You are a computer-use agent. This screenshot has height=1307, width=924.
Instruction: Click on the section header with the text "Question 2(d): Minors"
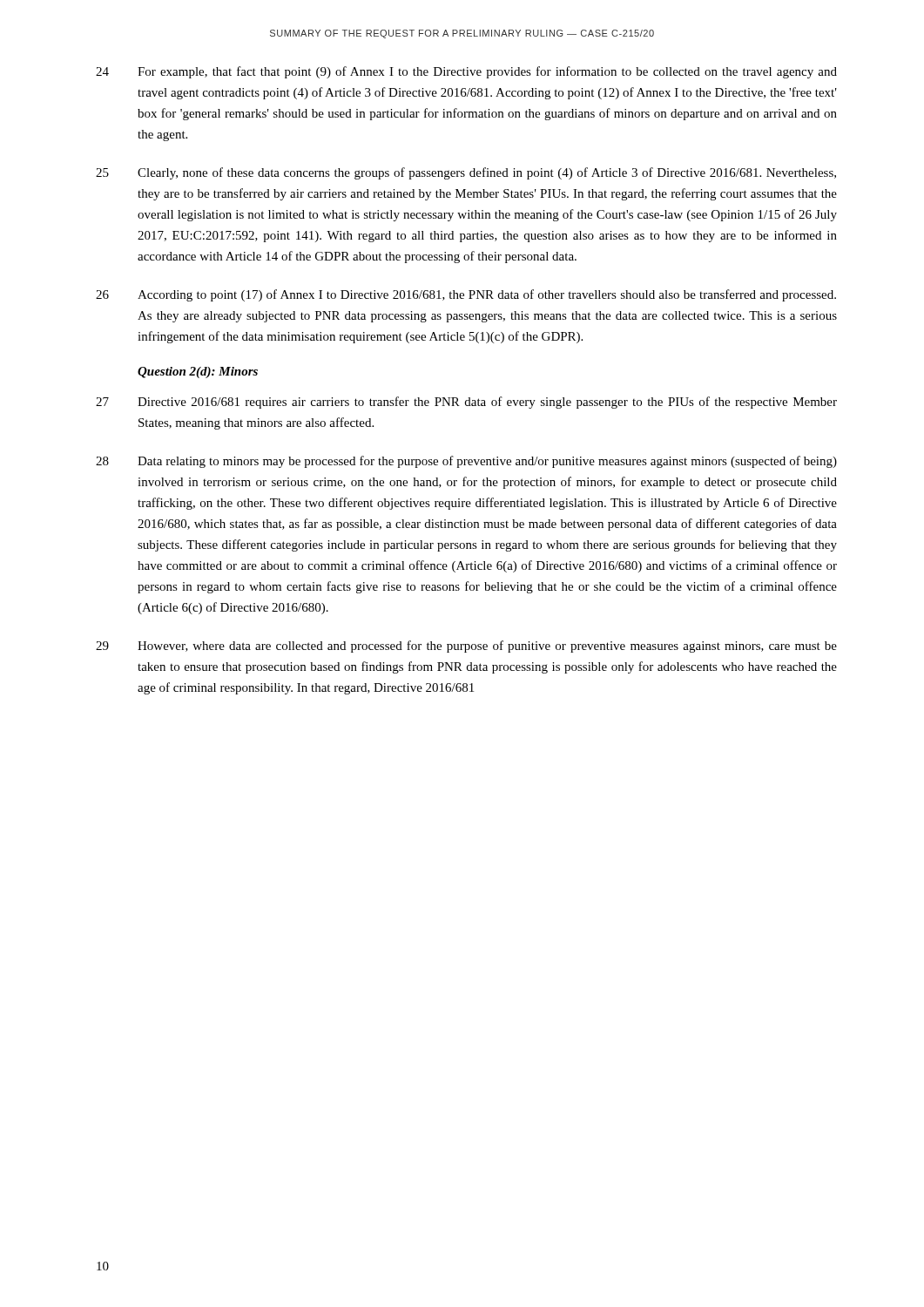[198, 371]
